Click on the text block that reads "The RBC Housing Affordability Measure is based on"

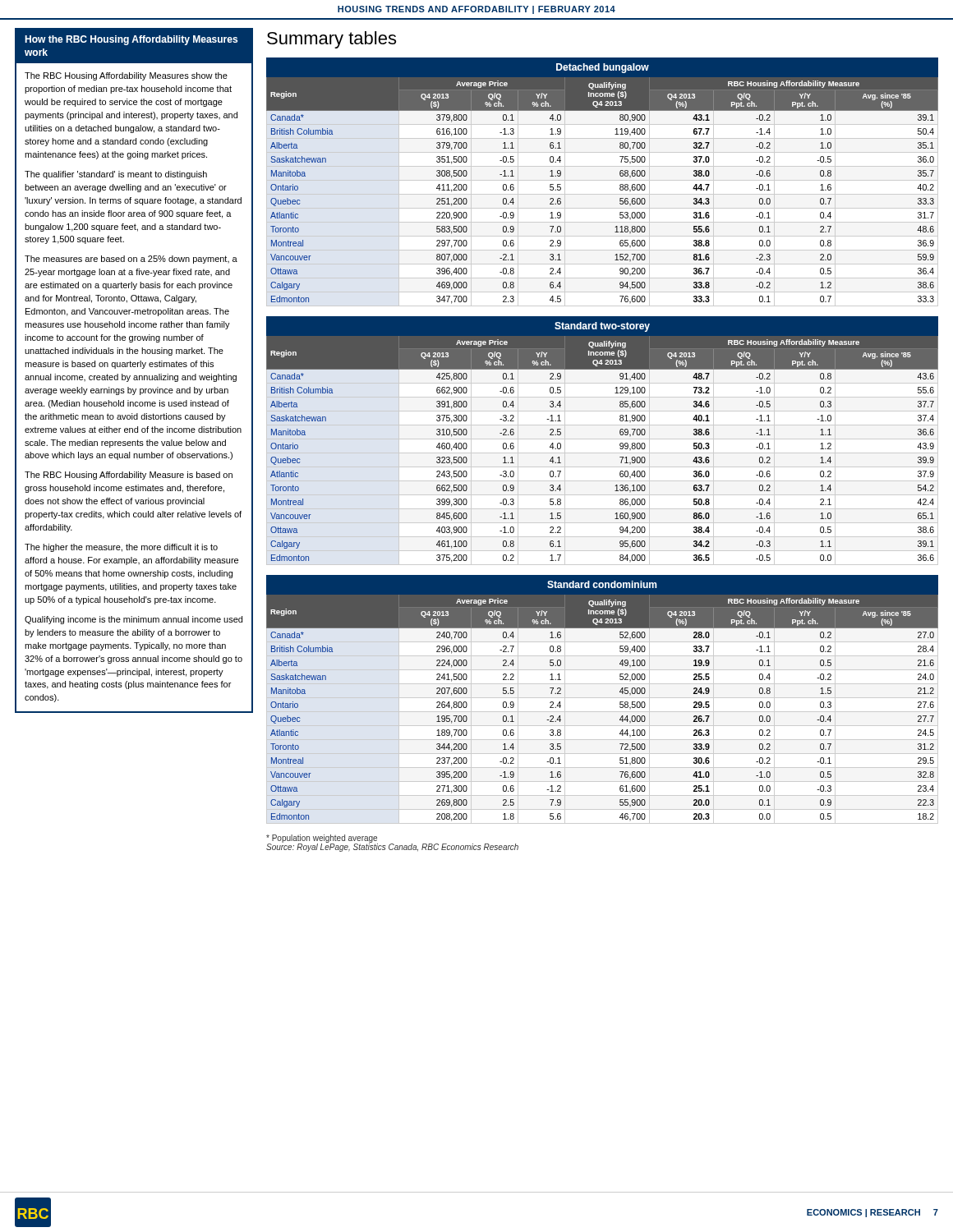[133, 501]
